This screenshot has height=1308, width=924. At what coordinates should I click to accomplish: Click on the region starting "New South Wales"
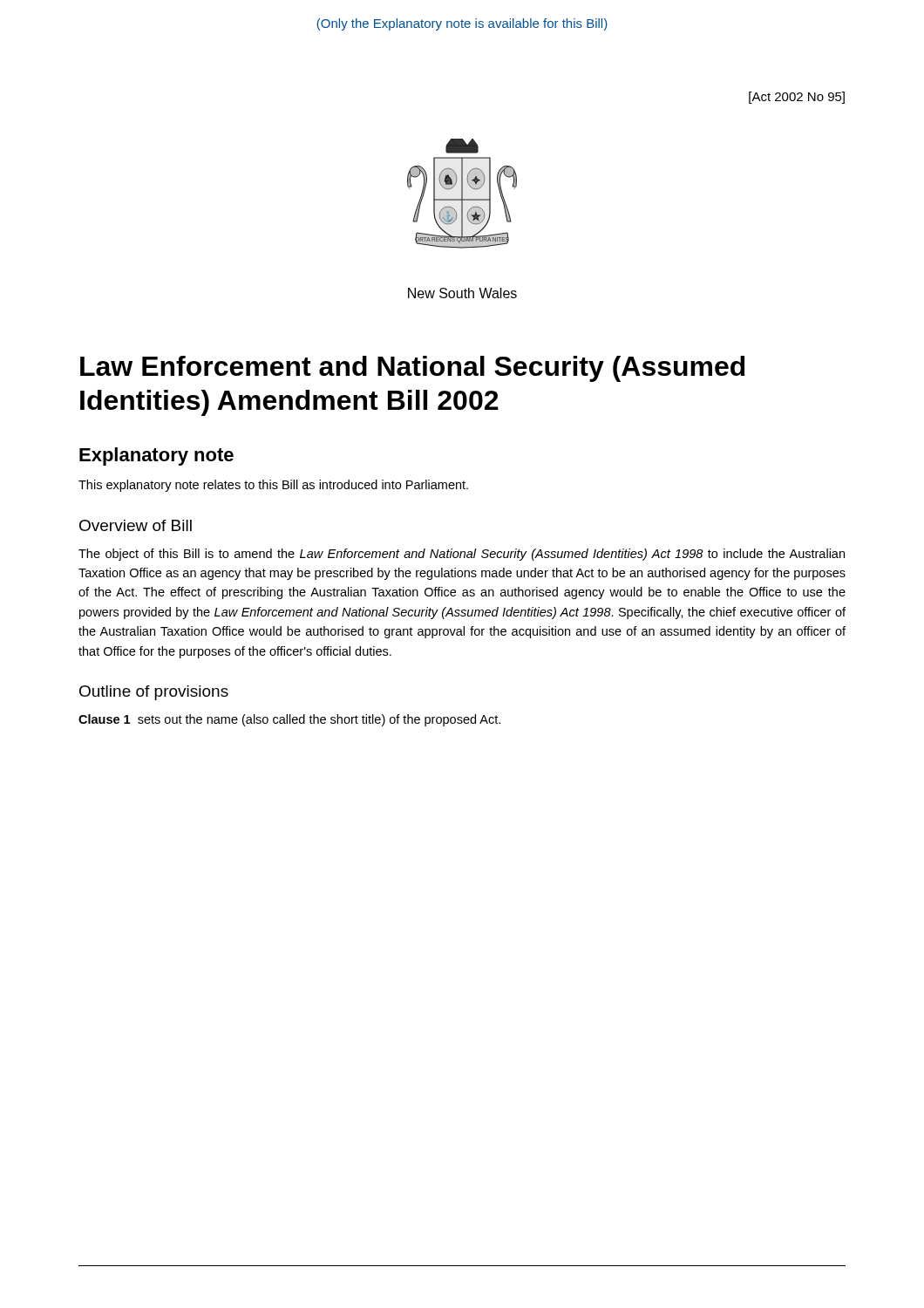[x=462, y=293]
